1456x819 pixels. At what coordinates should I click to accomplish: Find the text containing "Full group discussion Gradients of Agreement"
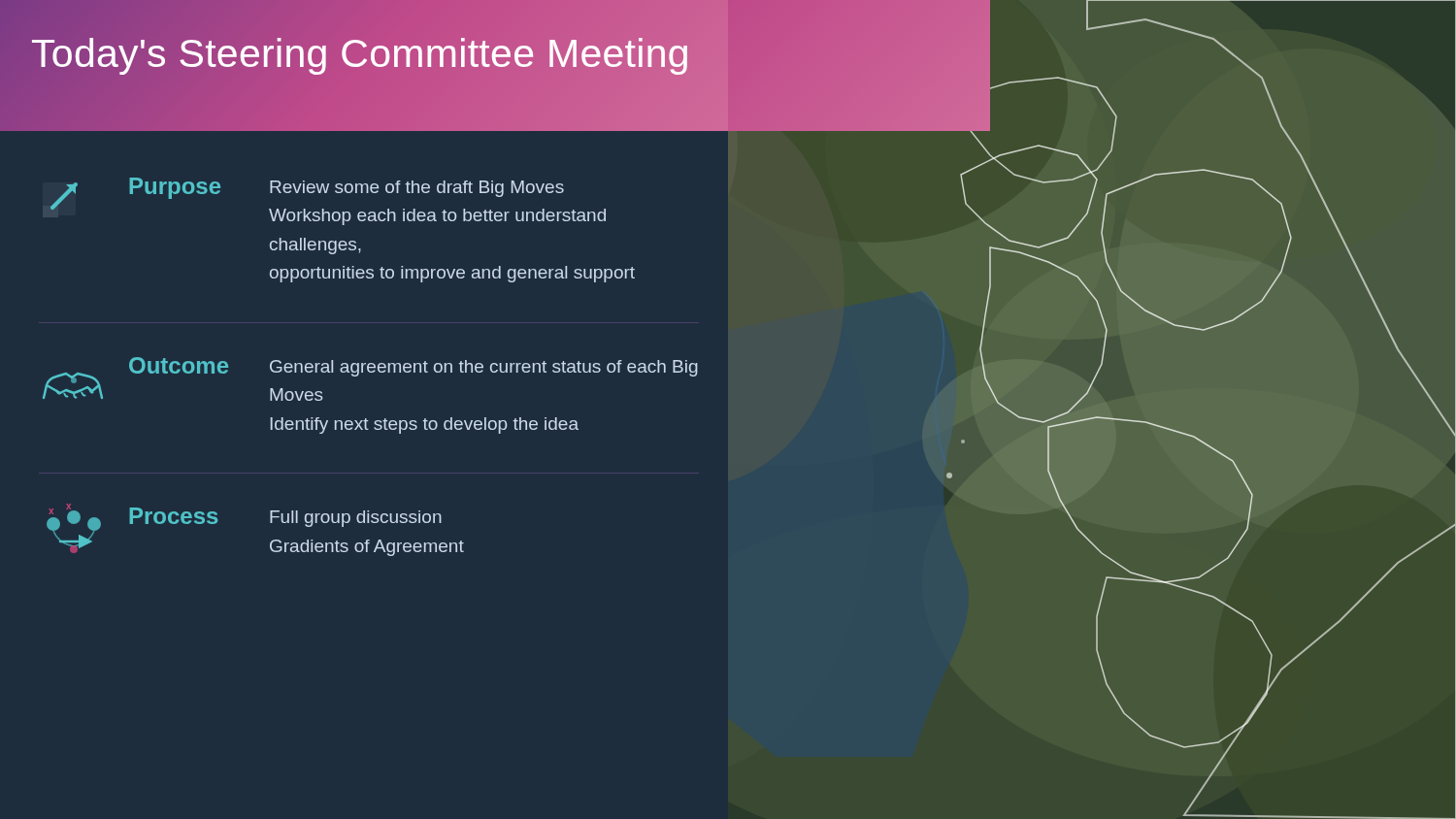[366, 531]
